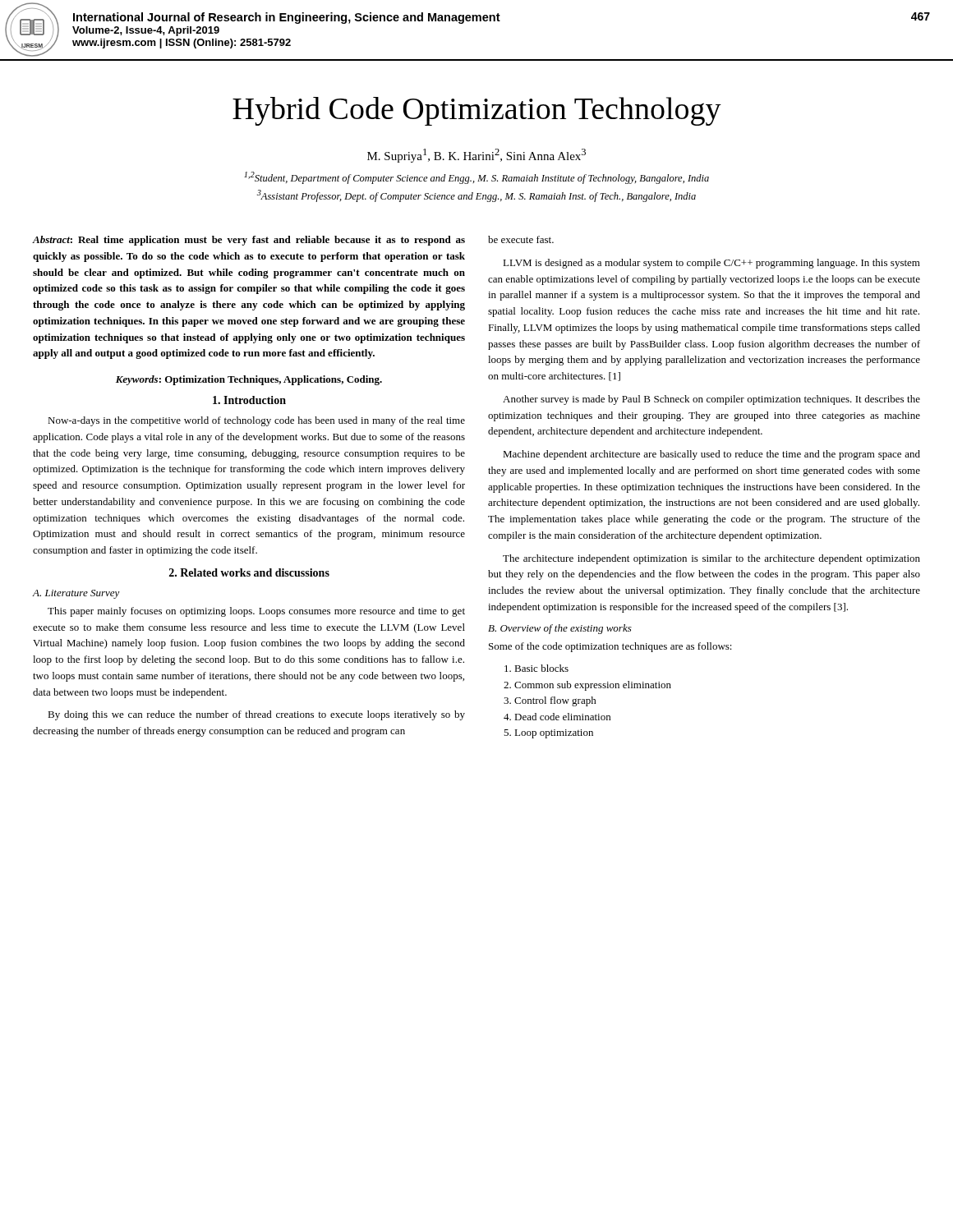Locate the text block containing "Some of the code optimization"
The height and width of the screenshot is (1232, 953).
point(704,646)
